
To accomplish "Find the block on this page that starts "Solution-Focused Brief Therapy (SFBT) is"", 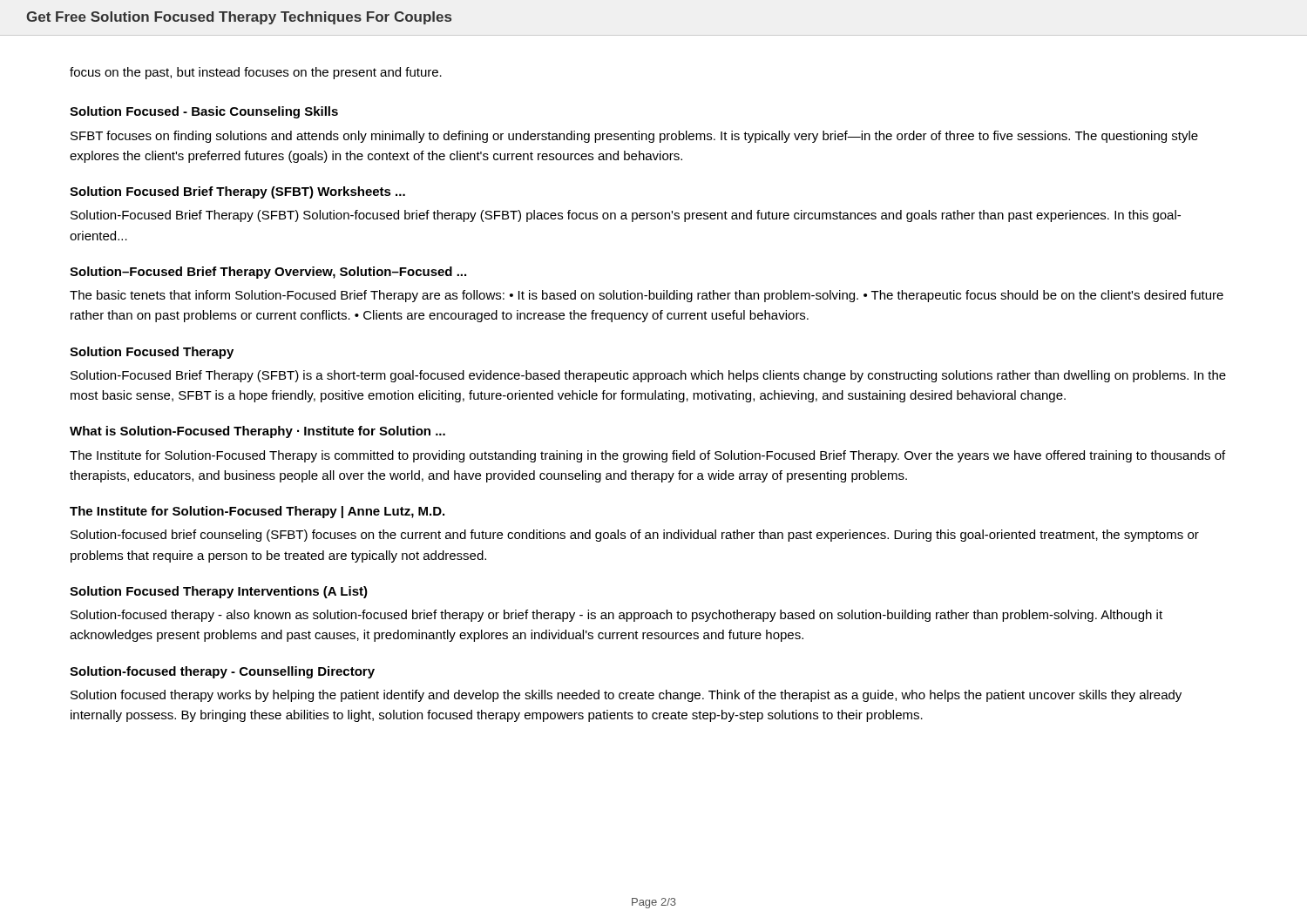I will point(648,385).
